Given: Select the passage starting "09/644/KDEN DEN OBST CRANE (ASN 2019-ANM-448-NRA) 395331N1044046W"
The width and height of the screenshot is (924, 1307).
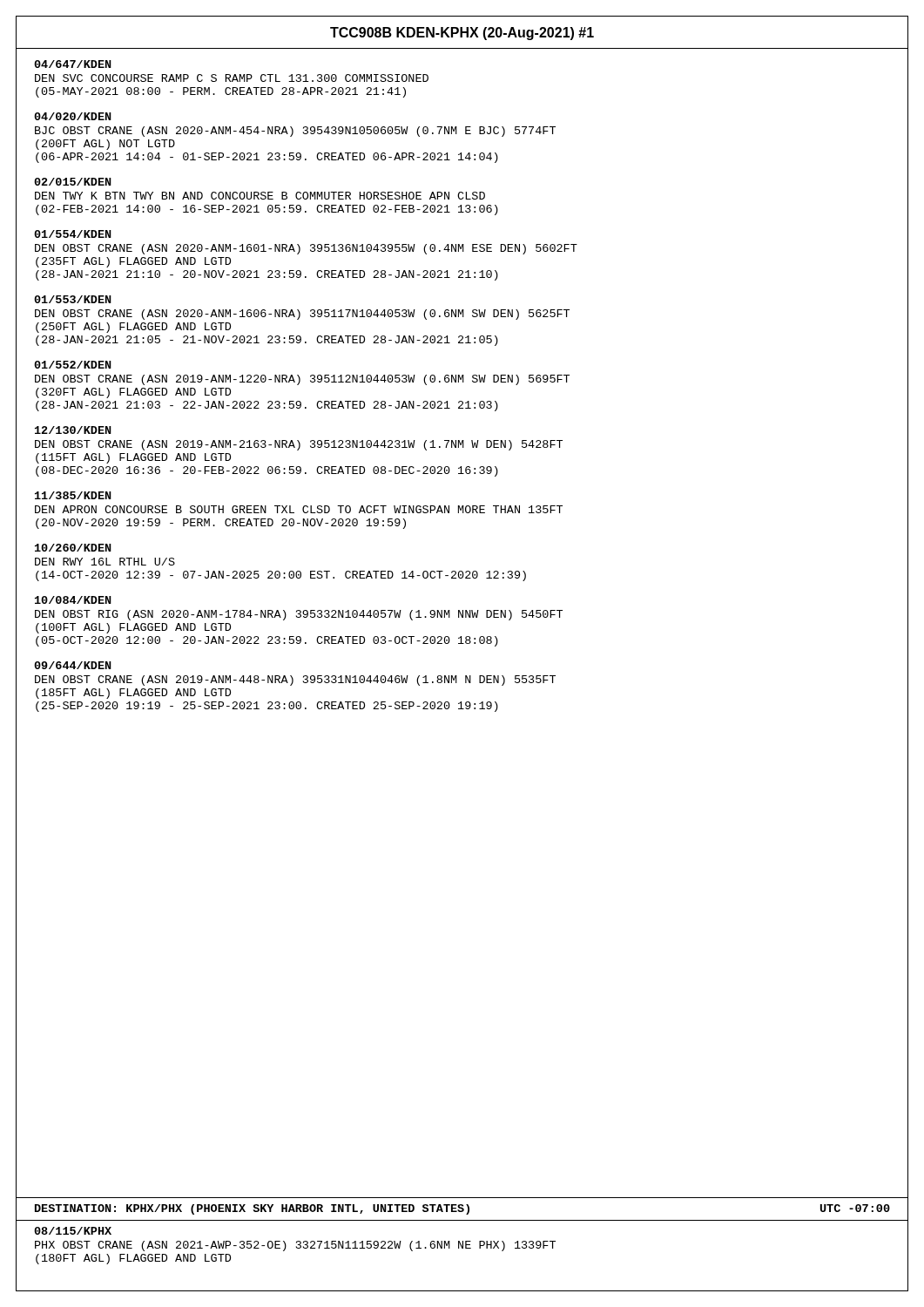Looking at the screenshot, I should pos(462,686).
